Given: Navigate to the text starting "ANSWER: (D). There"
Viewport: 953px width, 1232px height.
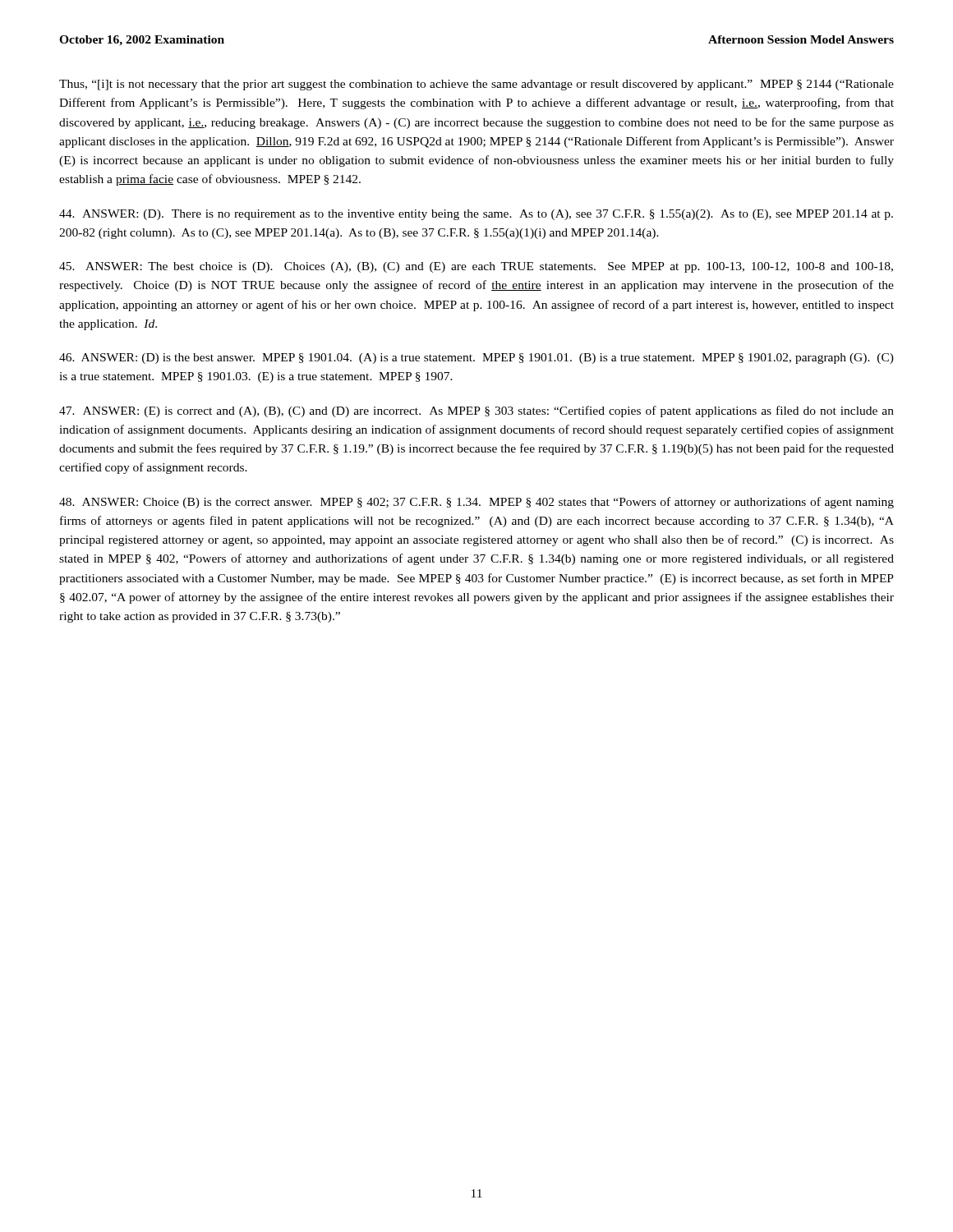Looking at the screenshot, I should (476, 222).
